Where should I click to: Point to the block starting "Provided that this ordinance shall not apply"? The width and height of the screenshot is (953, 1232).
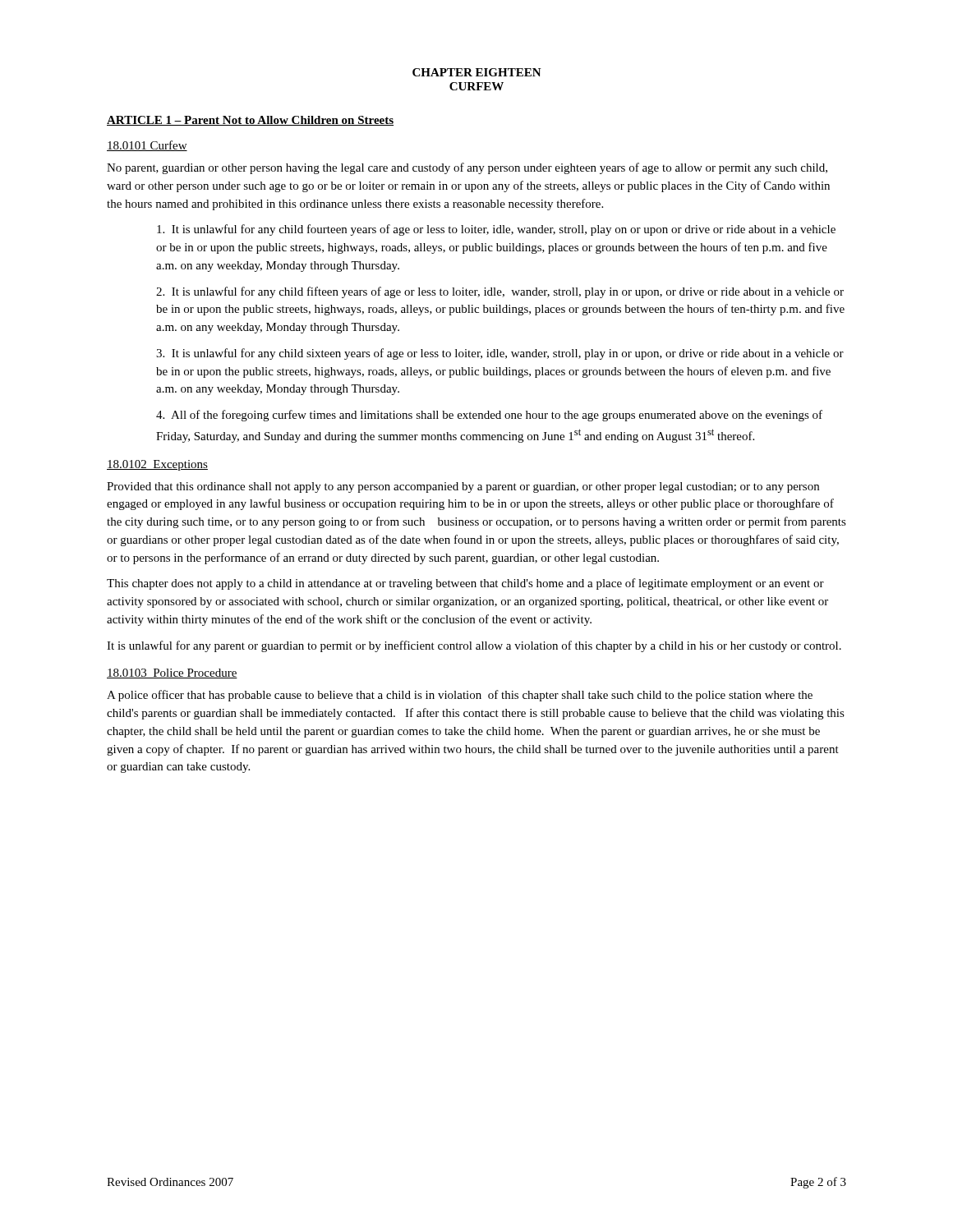coord(476,522)
